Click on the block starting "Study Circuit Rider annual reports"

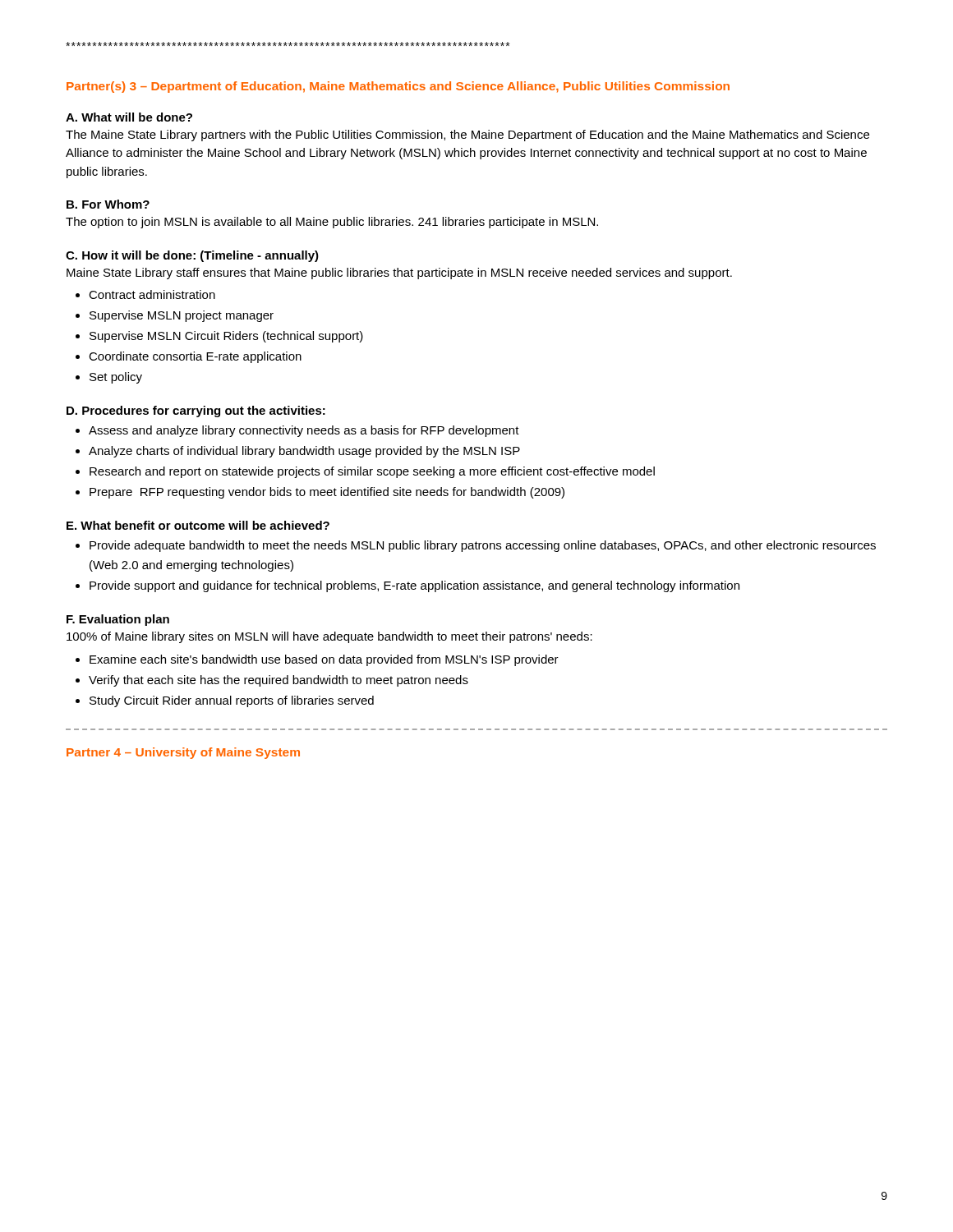point(232,700)
